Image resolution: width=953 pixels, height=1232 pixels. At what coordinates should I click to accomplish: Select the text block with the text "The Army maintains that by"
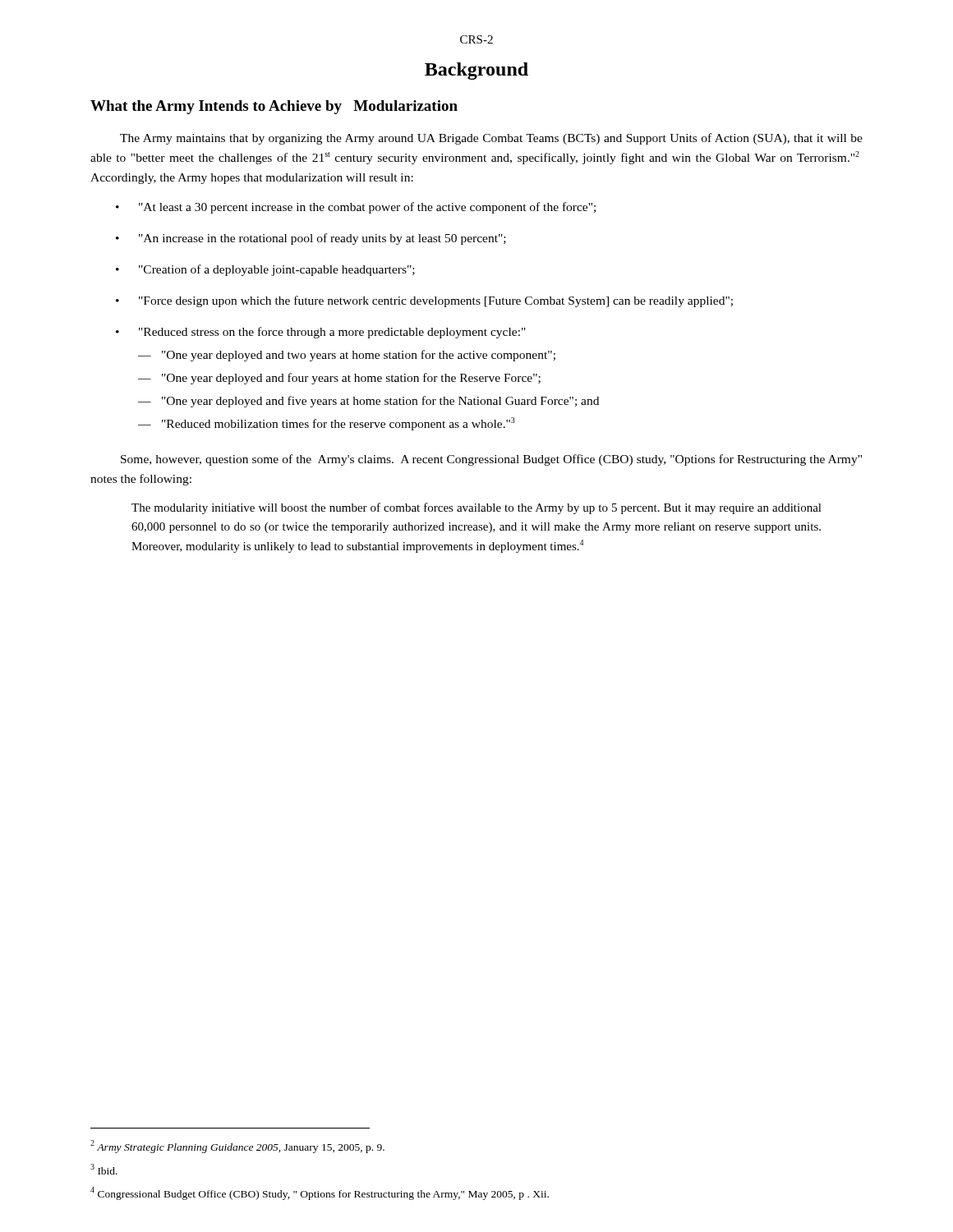coord(476,157)
